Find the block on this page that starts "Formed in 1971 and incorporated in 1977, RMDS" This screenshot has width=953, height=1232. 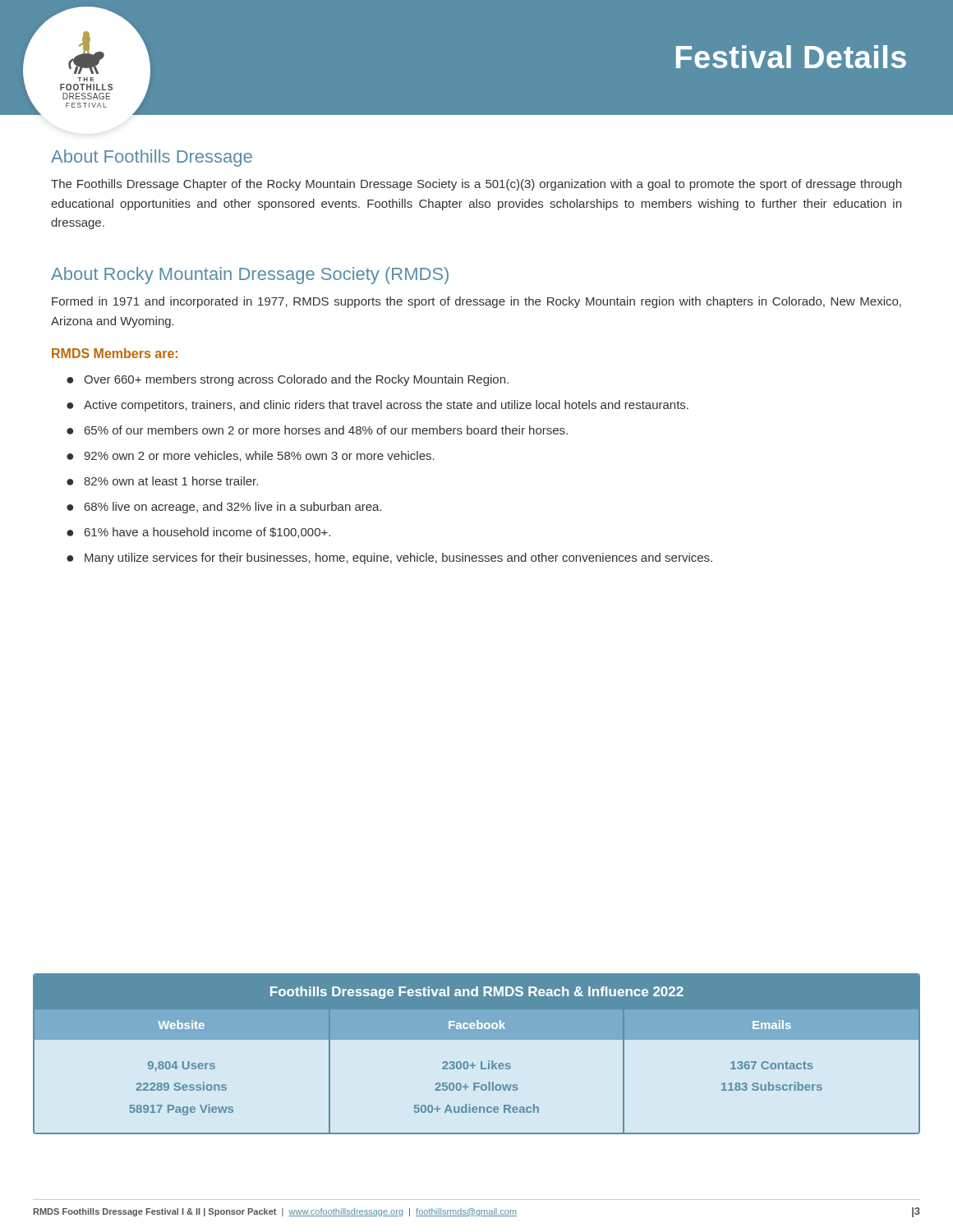[x=476, y=311]
